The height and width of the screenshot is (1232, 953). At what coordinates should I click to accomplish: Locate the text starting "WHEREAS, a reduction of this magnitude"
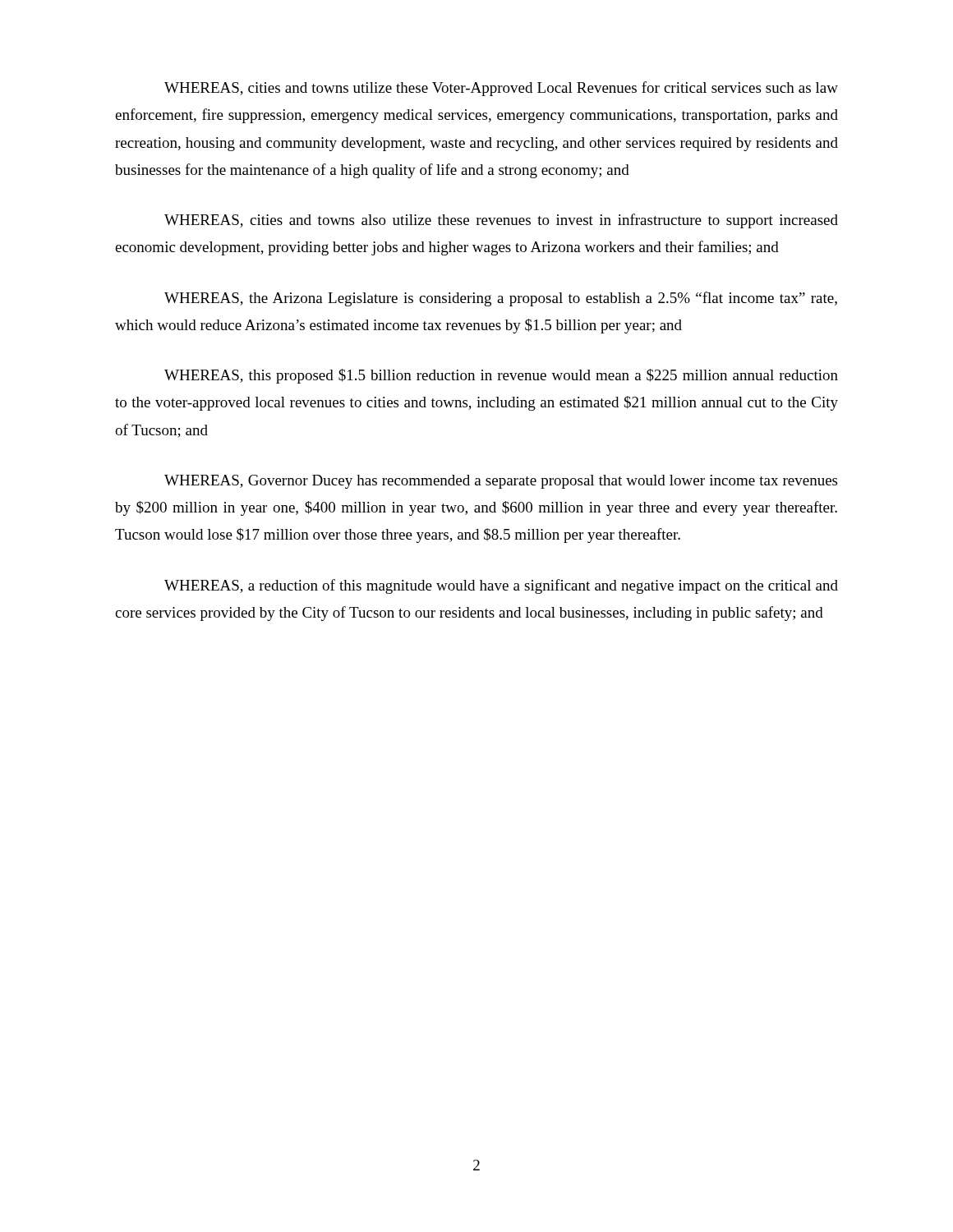476,598
